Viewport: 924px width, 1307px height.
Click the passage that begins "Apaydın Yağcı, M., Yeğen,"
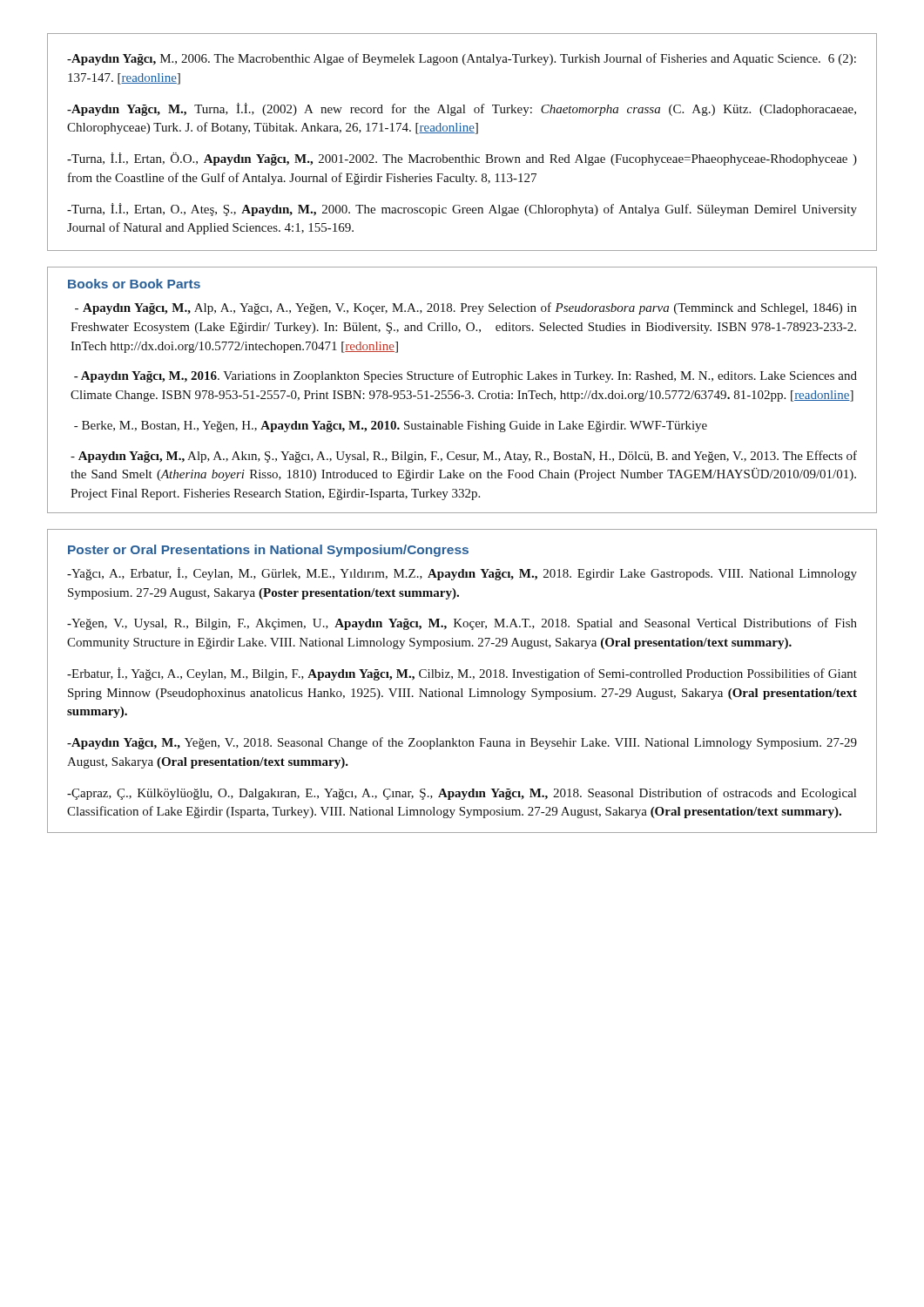point(462,752)
